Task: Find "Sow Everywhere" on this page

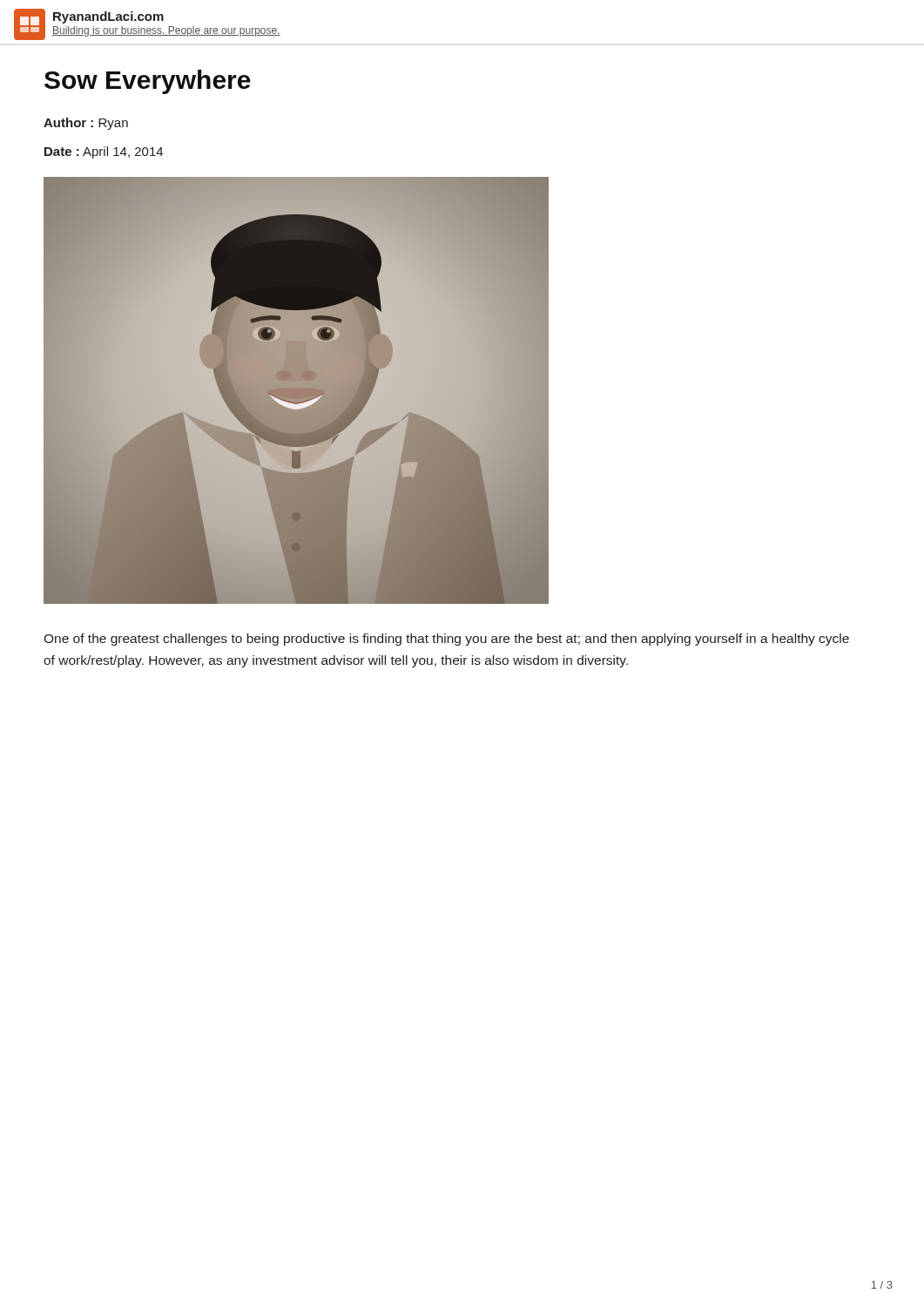Action: pos(148,82)
